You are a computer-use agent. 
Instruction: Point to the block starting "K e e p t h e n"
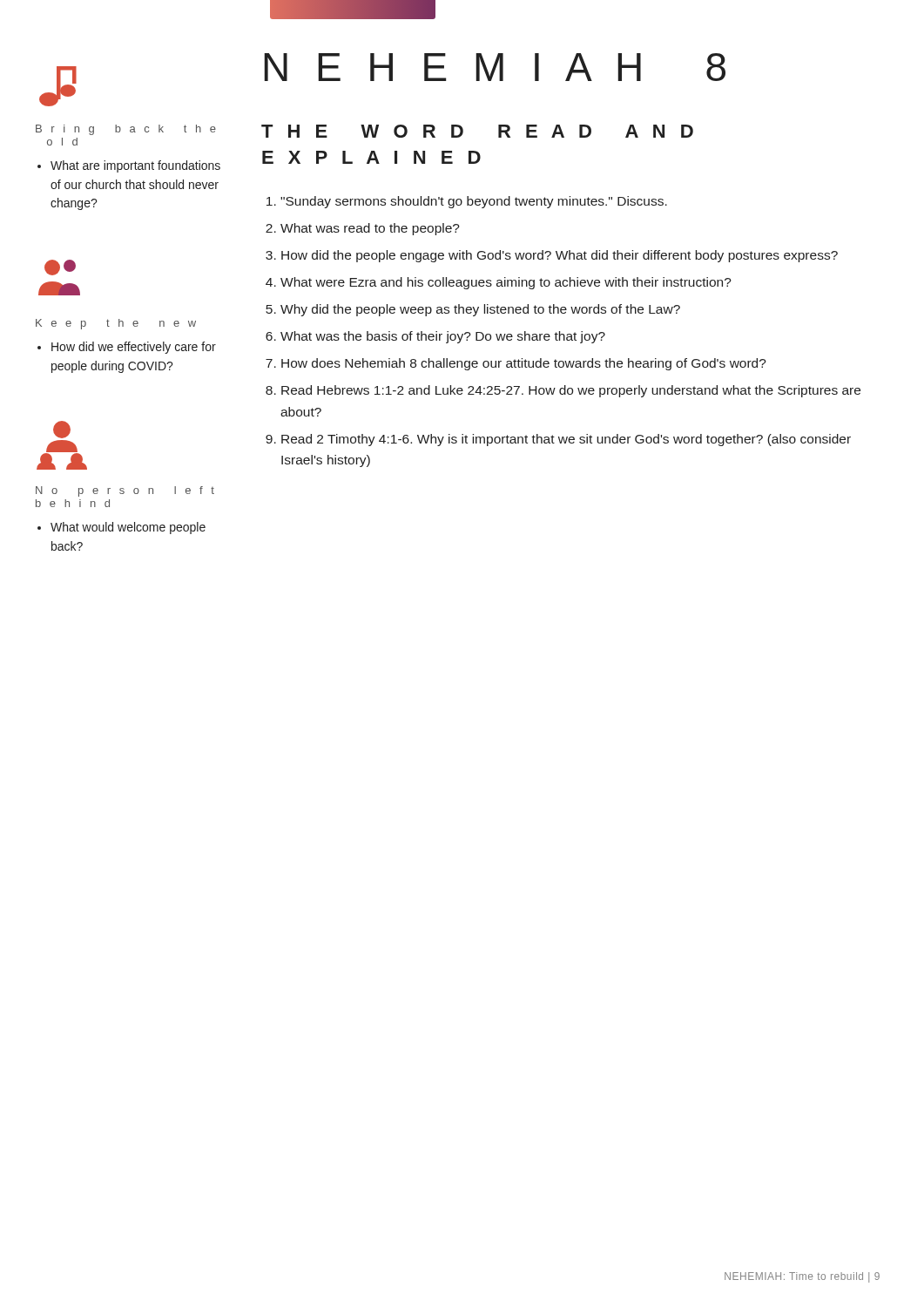(117, 323)
